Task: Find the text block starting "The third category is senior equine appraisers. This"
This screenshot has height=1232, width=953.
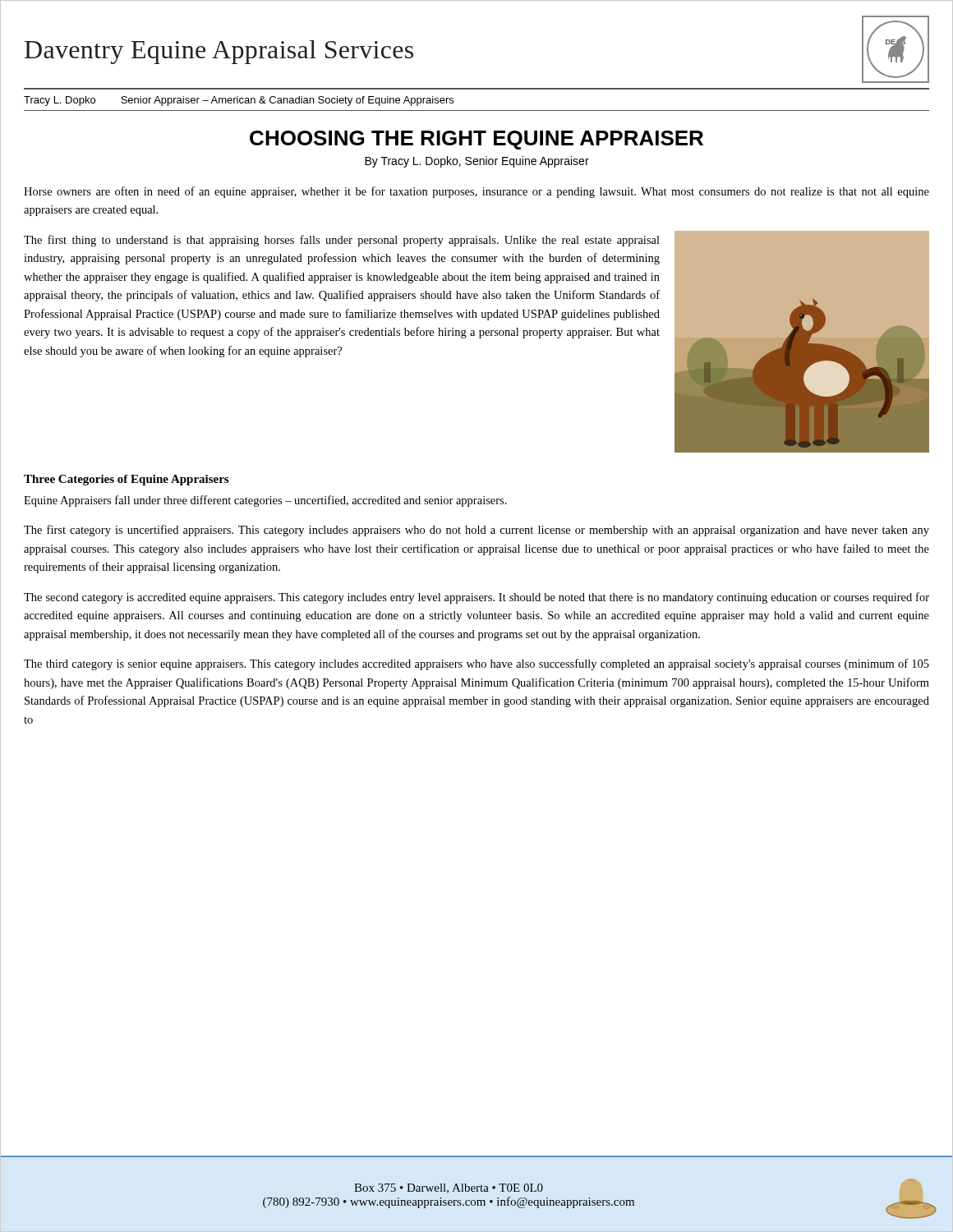Action: point(476,692)
